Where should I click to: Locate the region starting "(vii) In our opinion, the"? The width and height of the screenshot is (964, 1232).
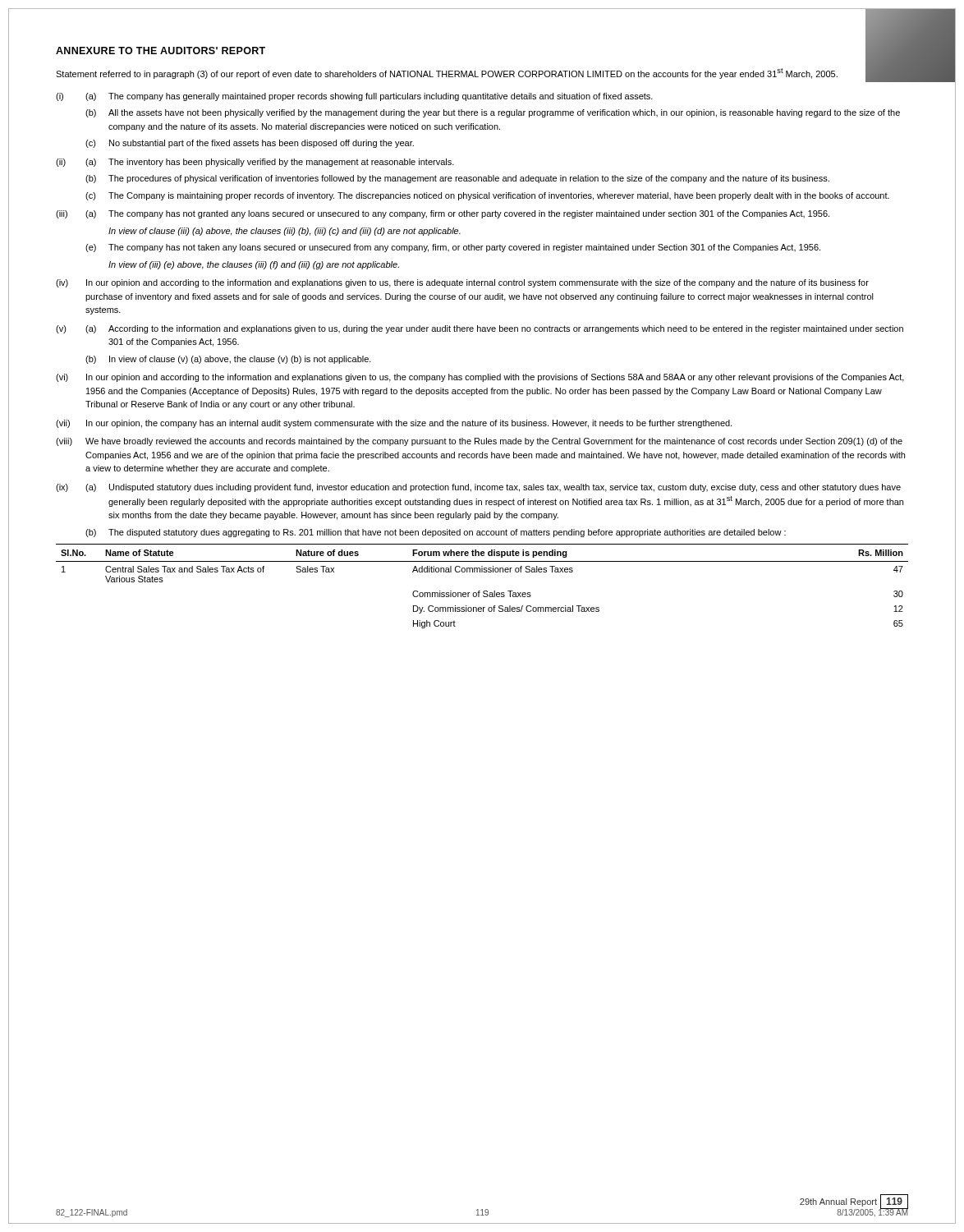coord(482,423)
